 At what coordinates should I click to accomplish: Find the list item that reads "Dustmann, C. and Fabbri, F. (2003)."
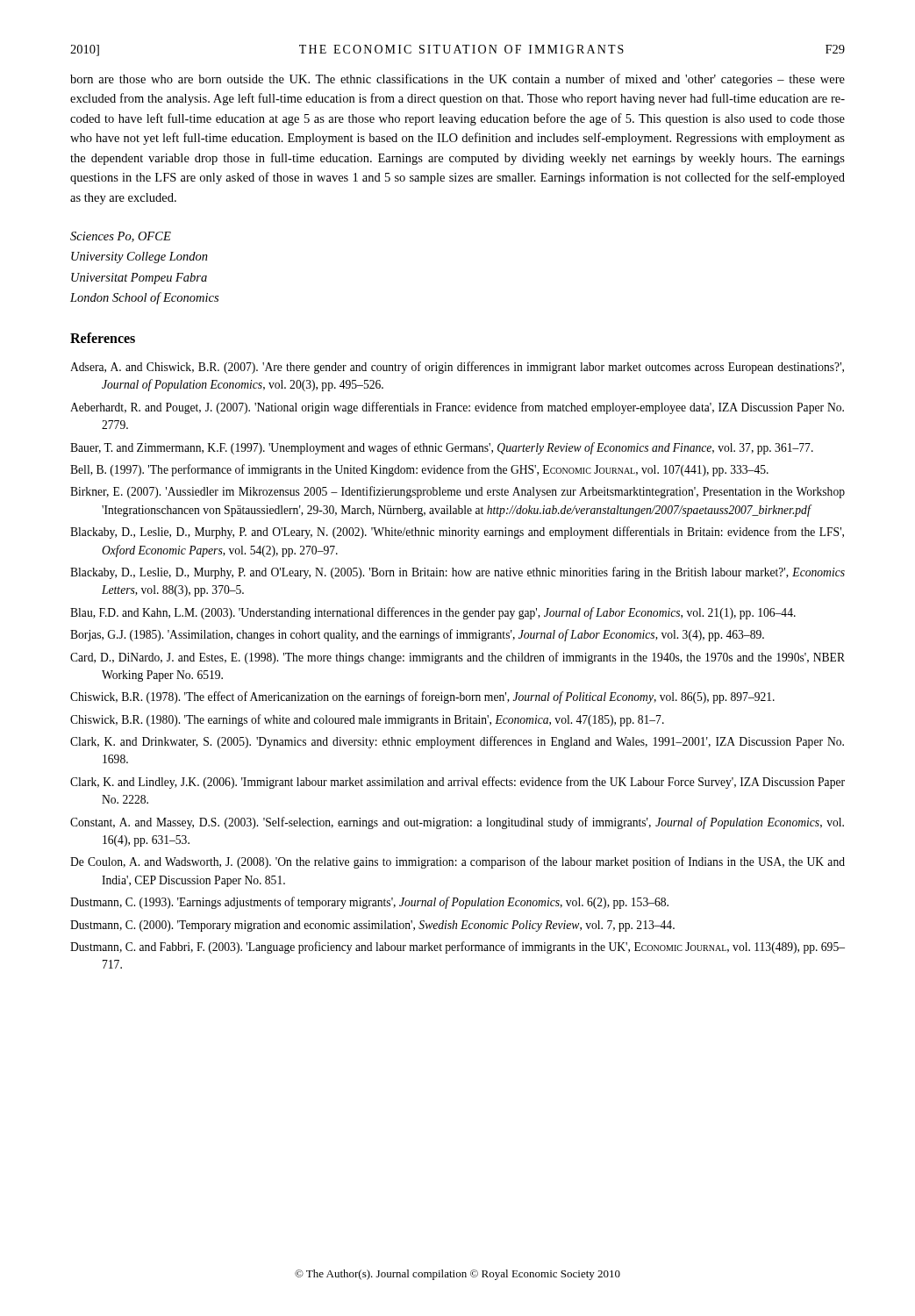pos(458,956)
